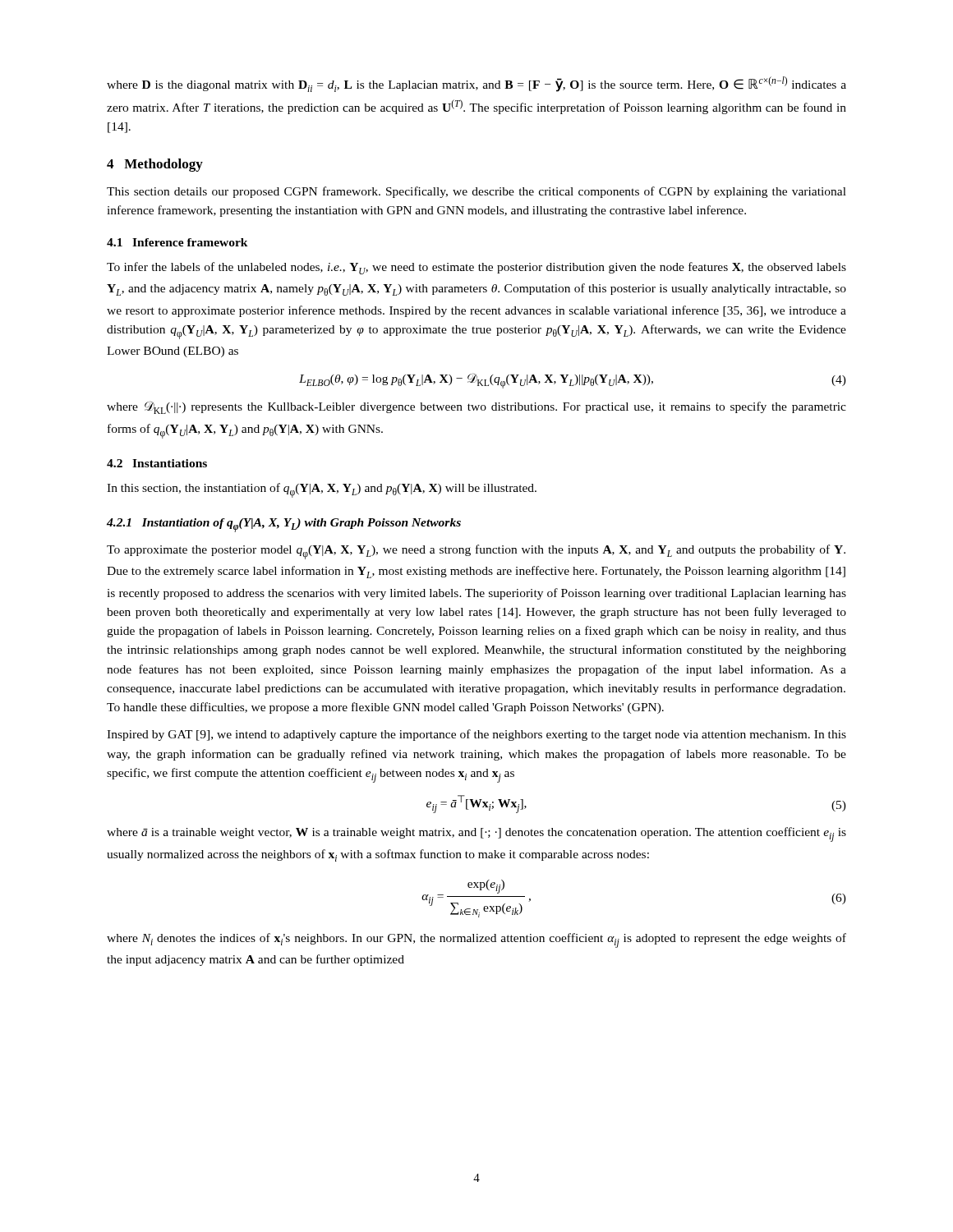Click the passage that begins "where ā is"
Image resolution: width=953 pixels, height=1232 pixels.
click(x=476, y=844)
